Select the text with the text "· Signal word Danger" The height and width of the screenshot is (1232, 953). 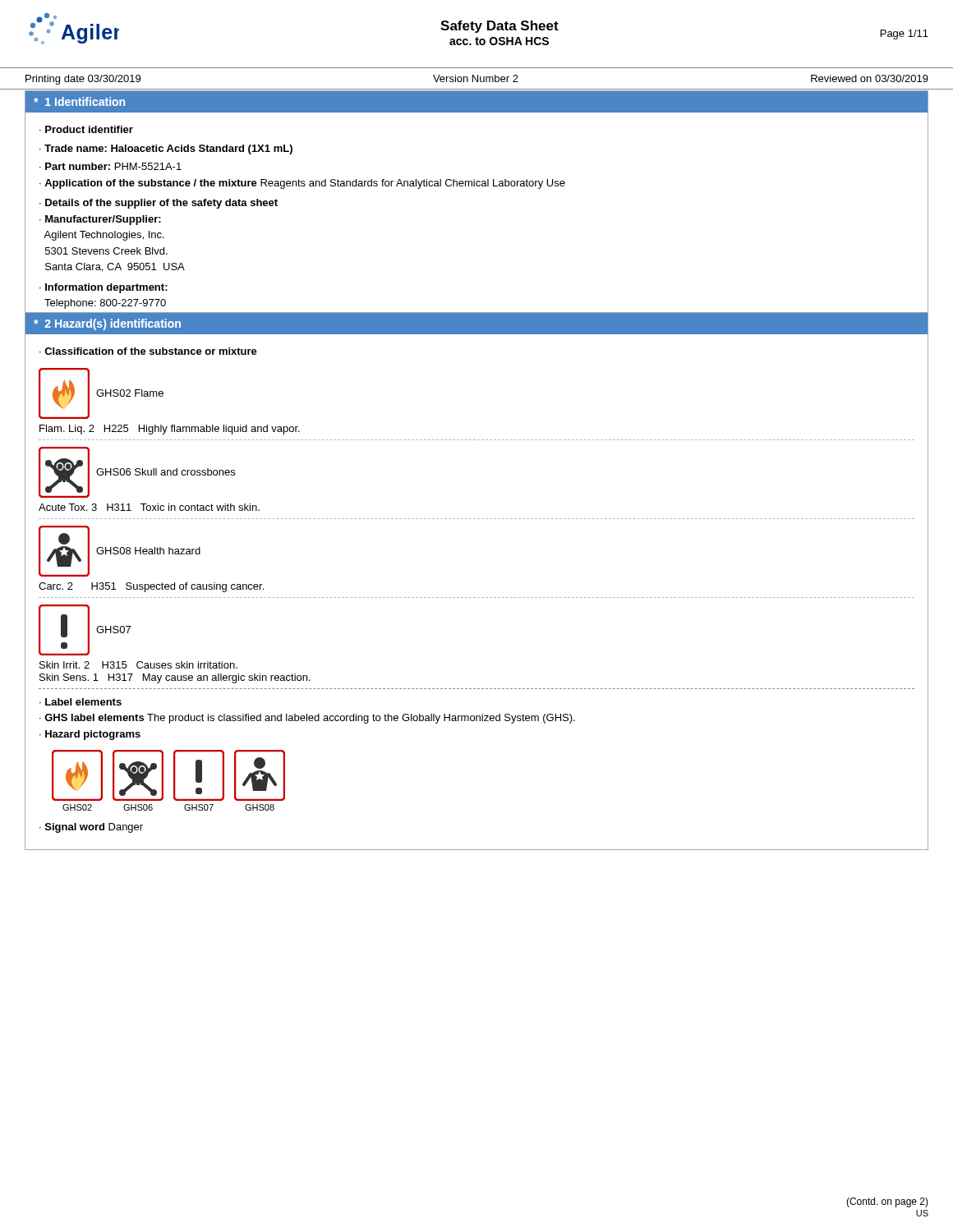[91, 827]
